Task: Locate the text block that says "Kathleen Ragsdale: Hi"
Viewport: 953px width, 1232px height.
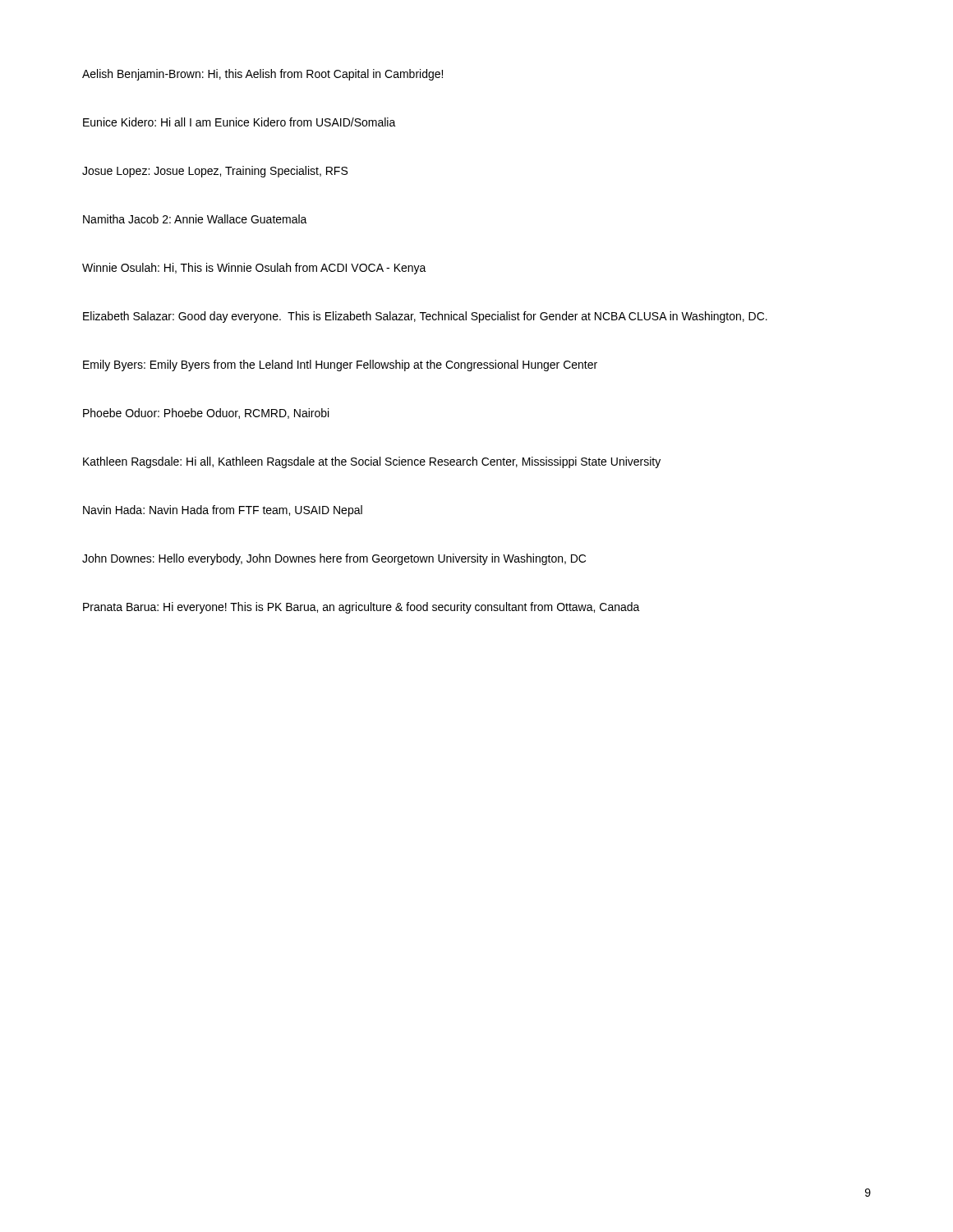Action: (x=371, y=462)
